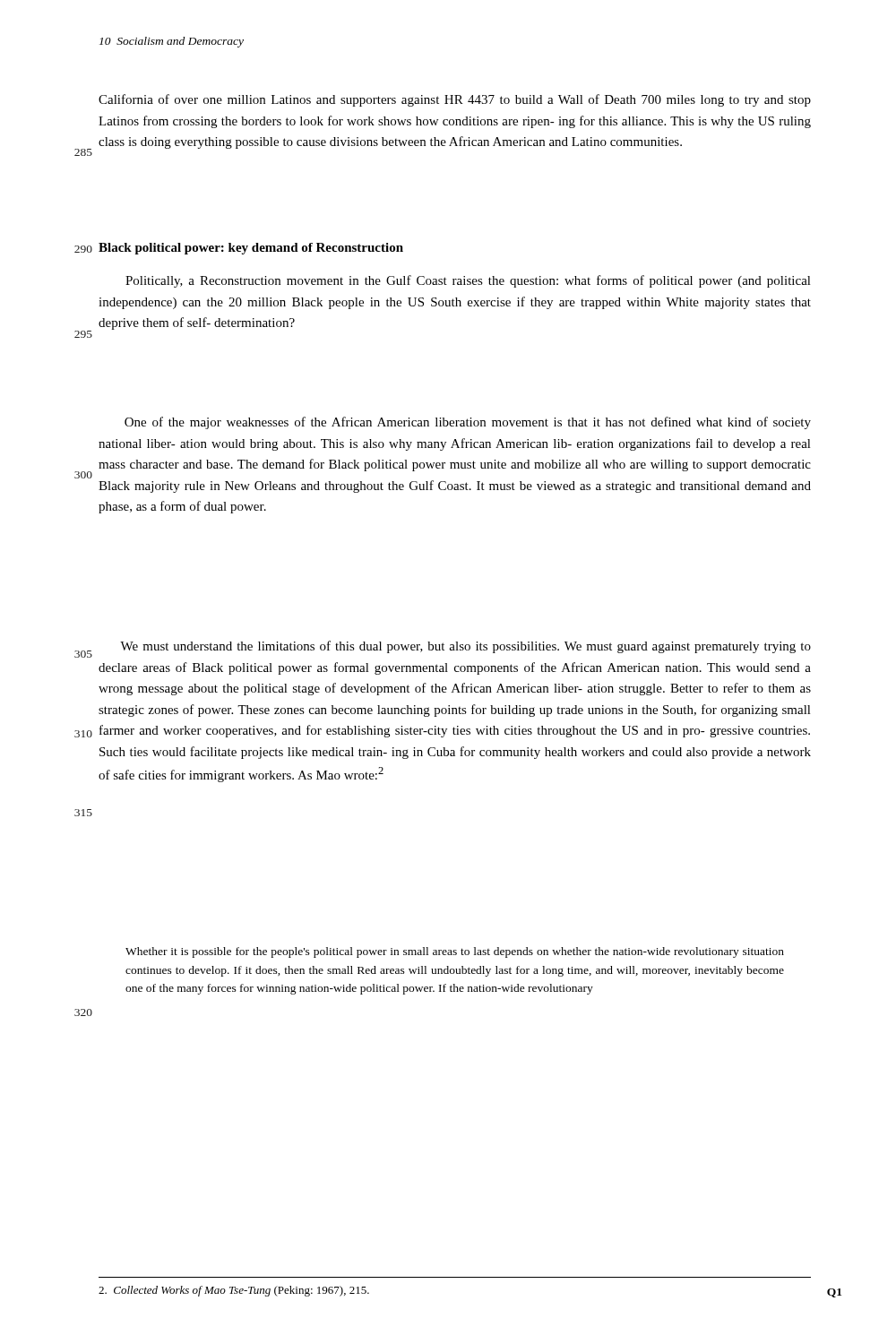The image size is (896, 1344).
Task: Click on the text block that says "One of the major weaknesses of the"
Action: click(455, 464)
